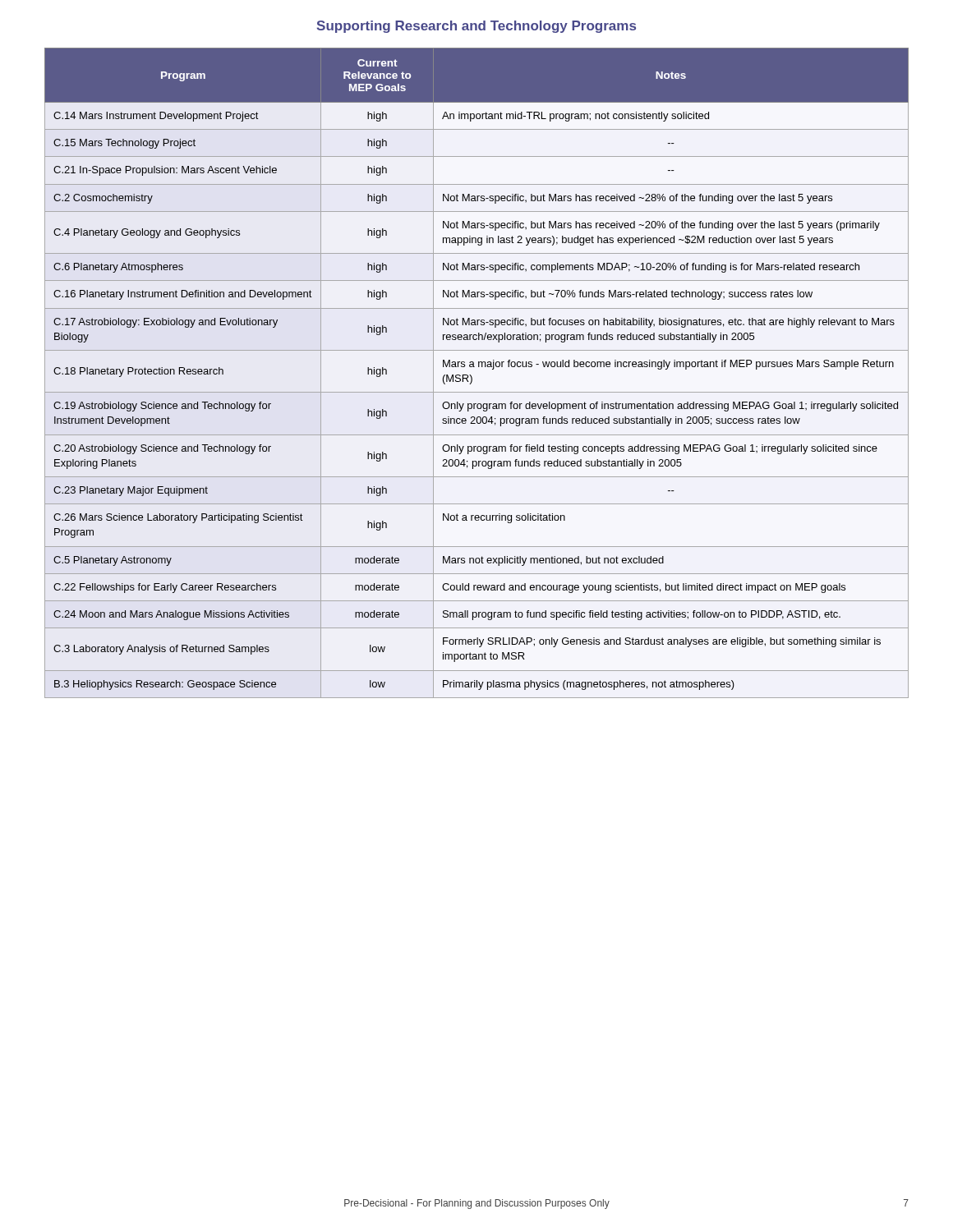
Task: Select the table that reads "An important mid-TRL program;"
Action: tap(476, 373)
